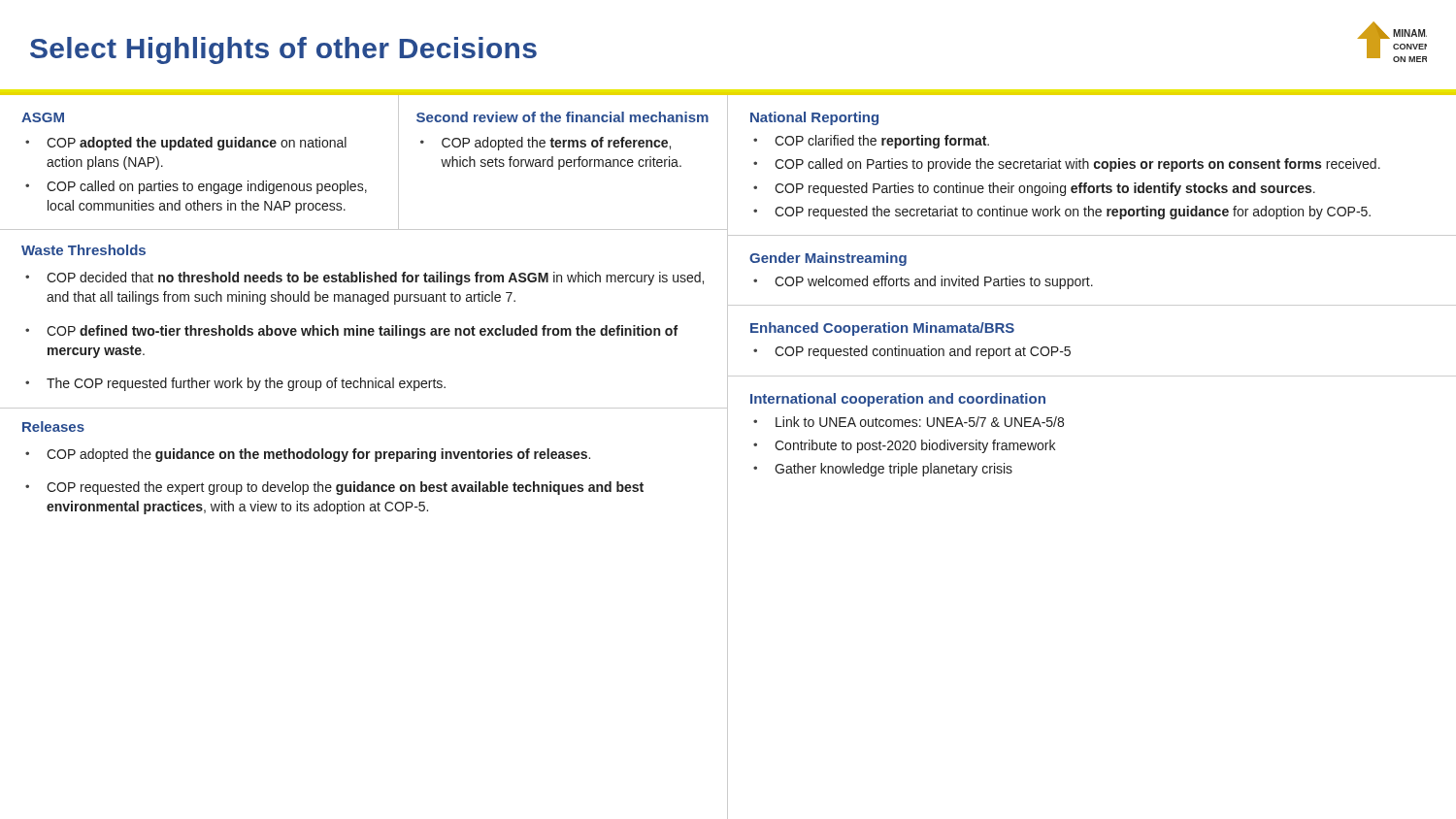Find the passage starting "• COP requested the expert"
Screen dimensions: 819x1456
[x=365, y=497]
